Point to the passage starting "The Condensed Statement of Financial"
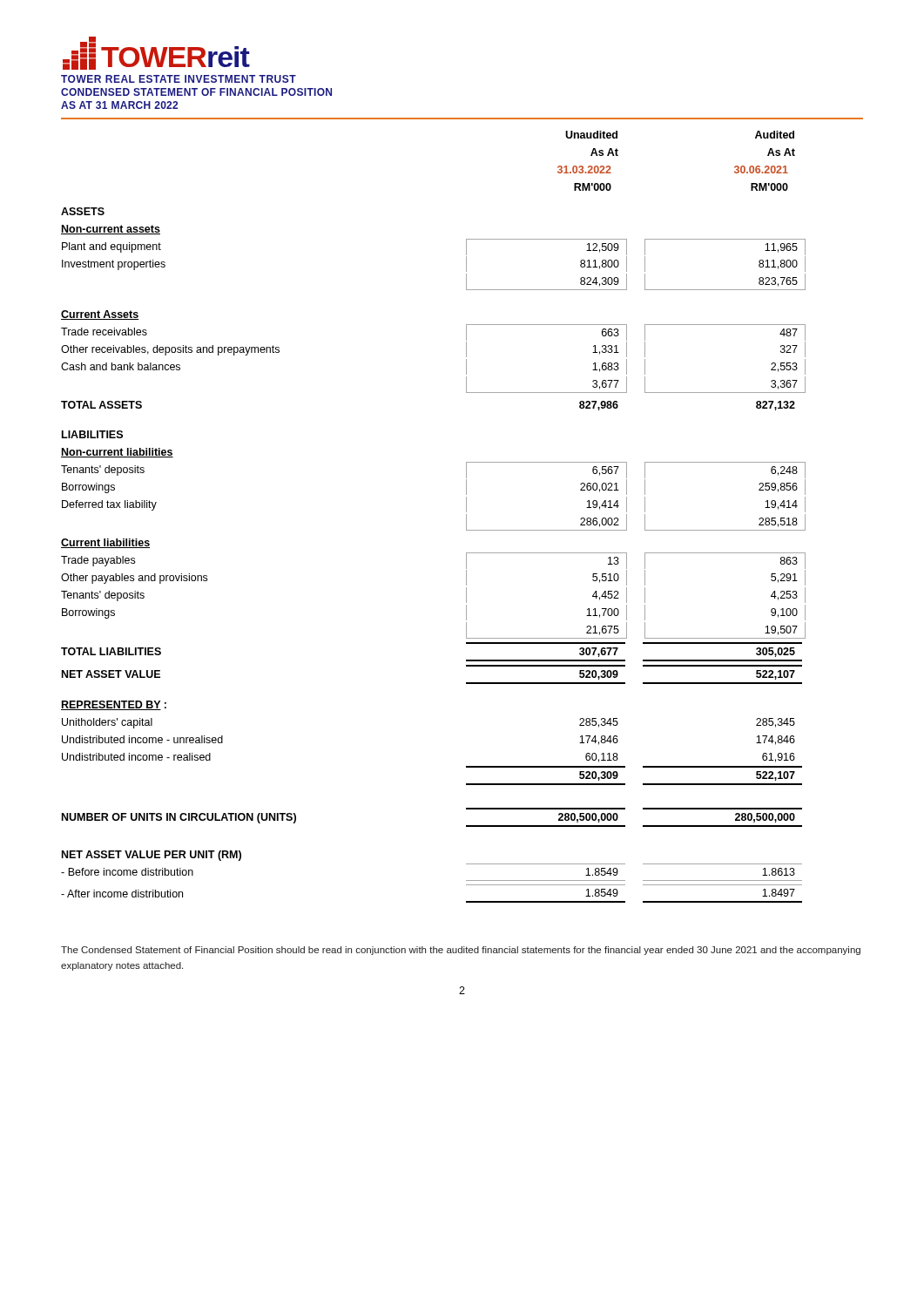 pos(461,958)
